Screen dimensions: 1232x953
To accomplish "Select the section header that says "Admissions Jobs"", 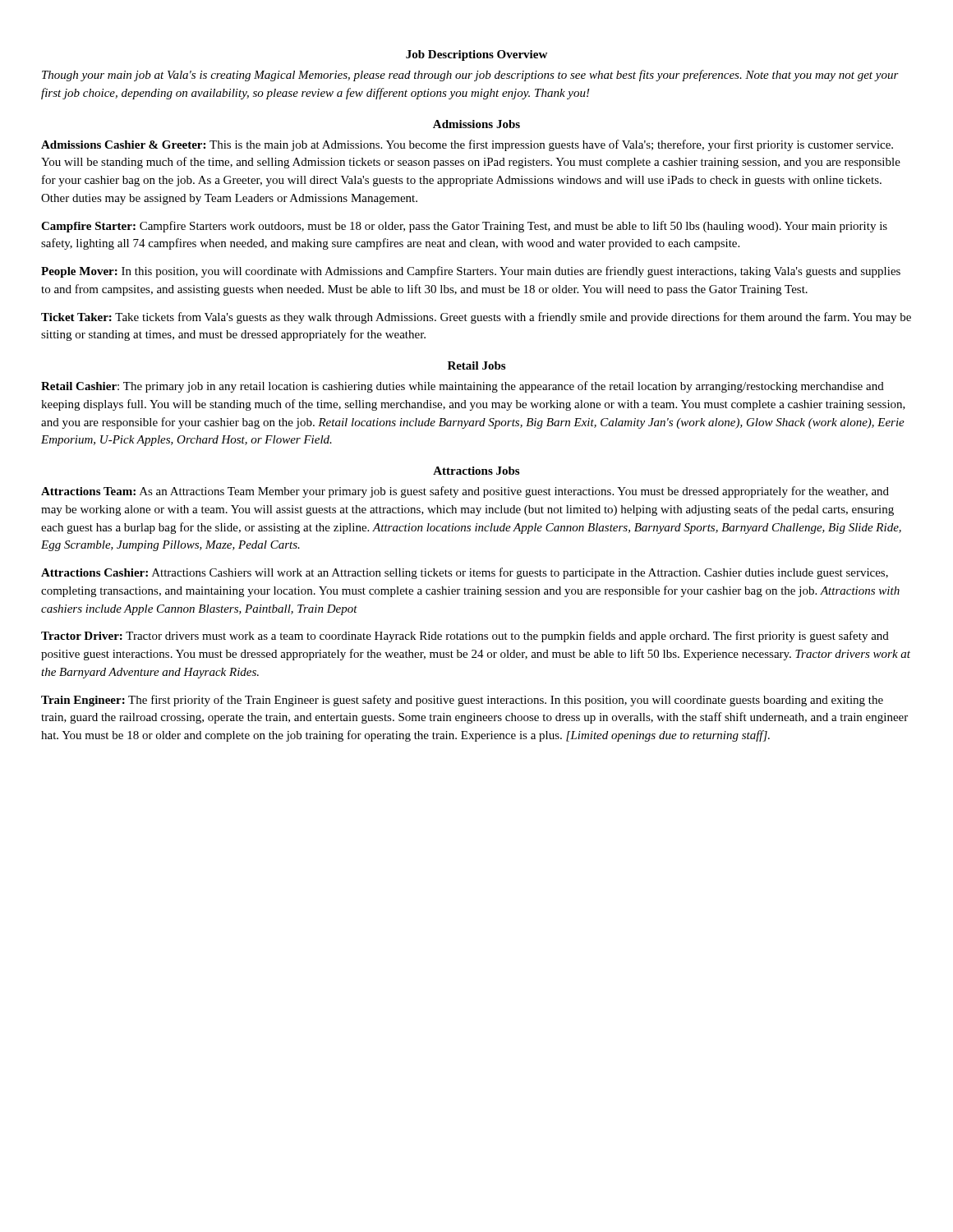I will coord(476,124).
